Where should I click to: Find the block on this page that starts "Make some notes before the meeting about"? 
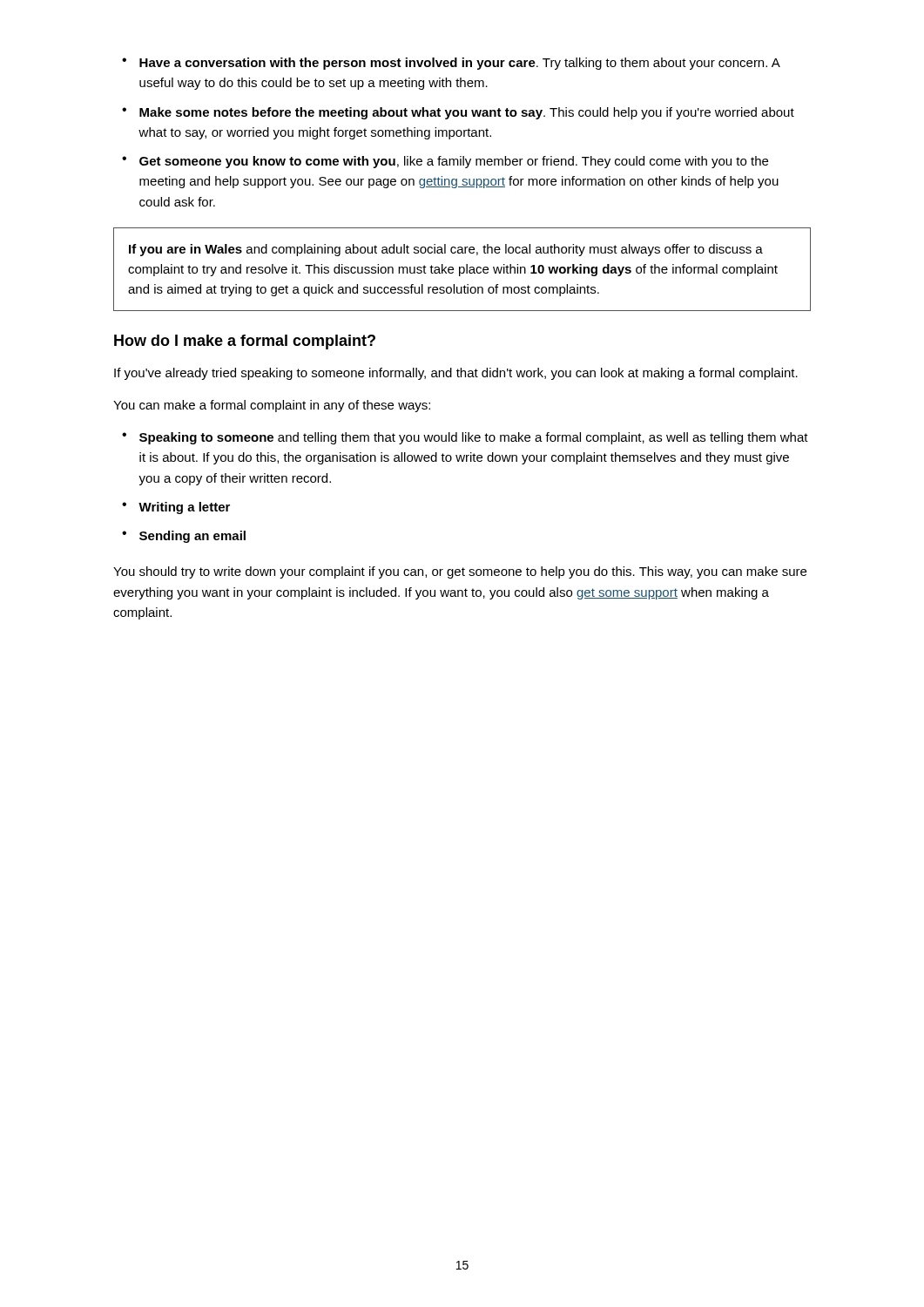click(475, 122)
